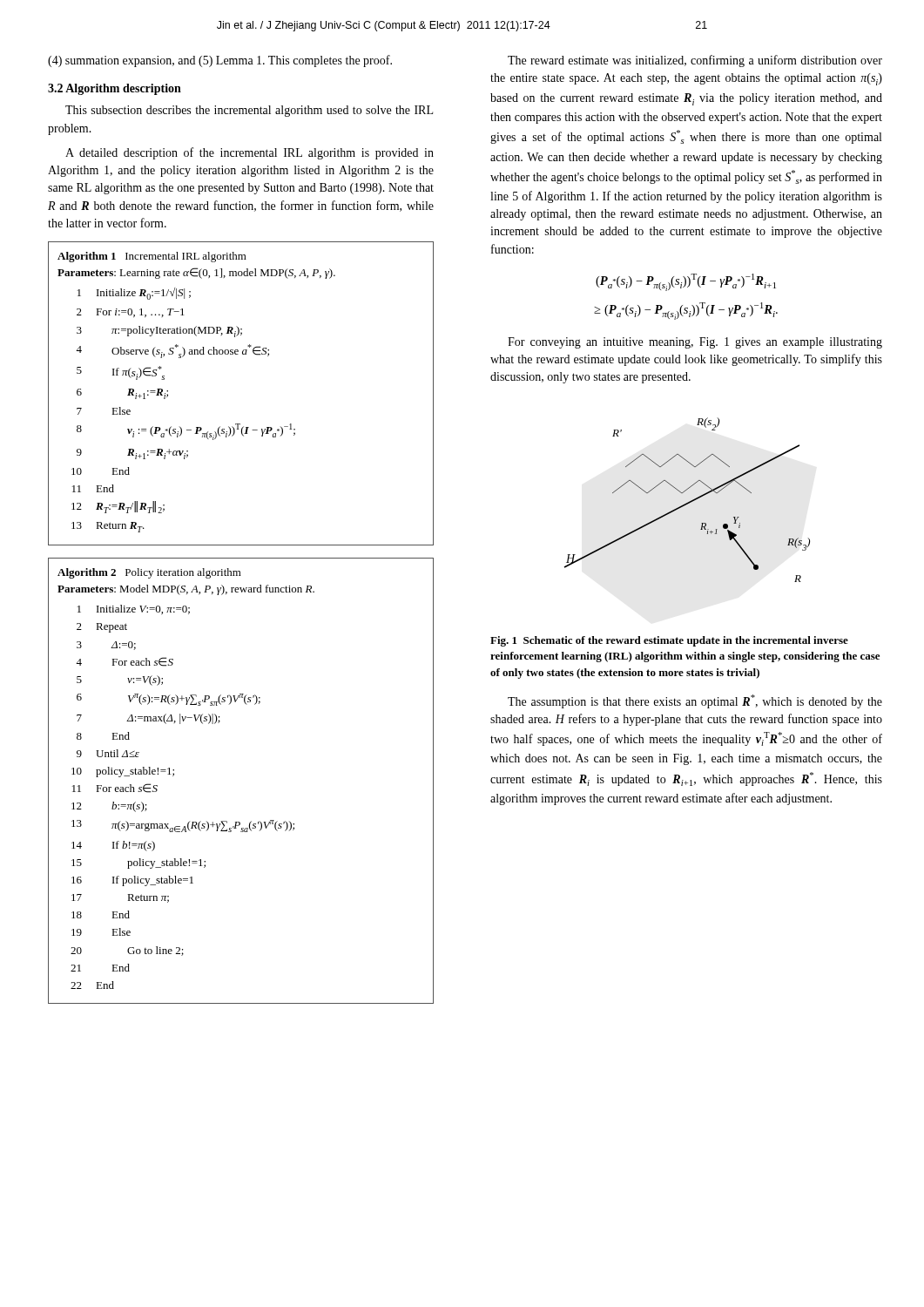Find the block on this page that starts "This subsection describes"

(241, 120)
